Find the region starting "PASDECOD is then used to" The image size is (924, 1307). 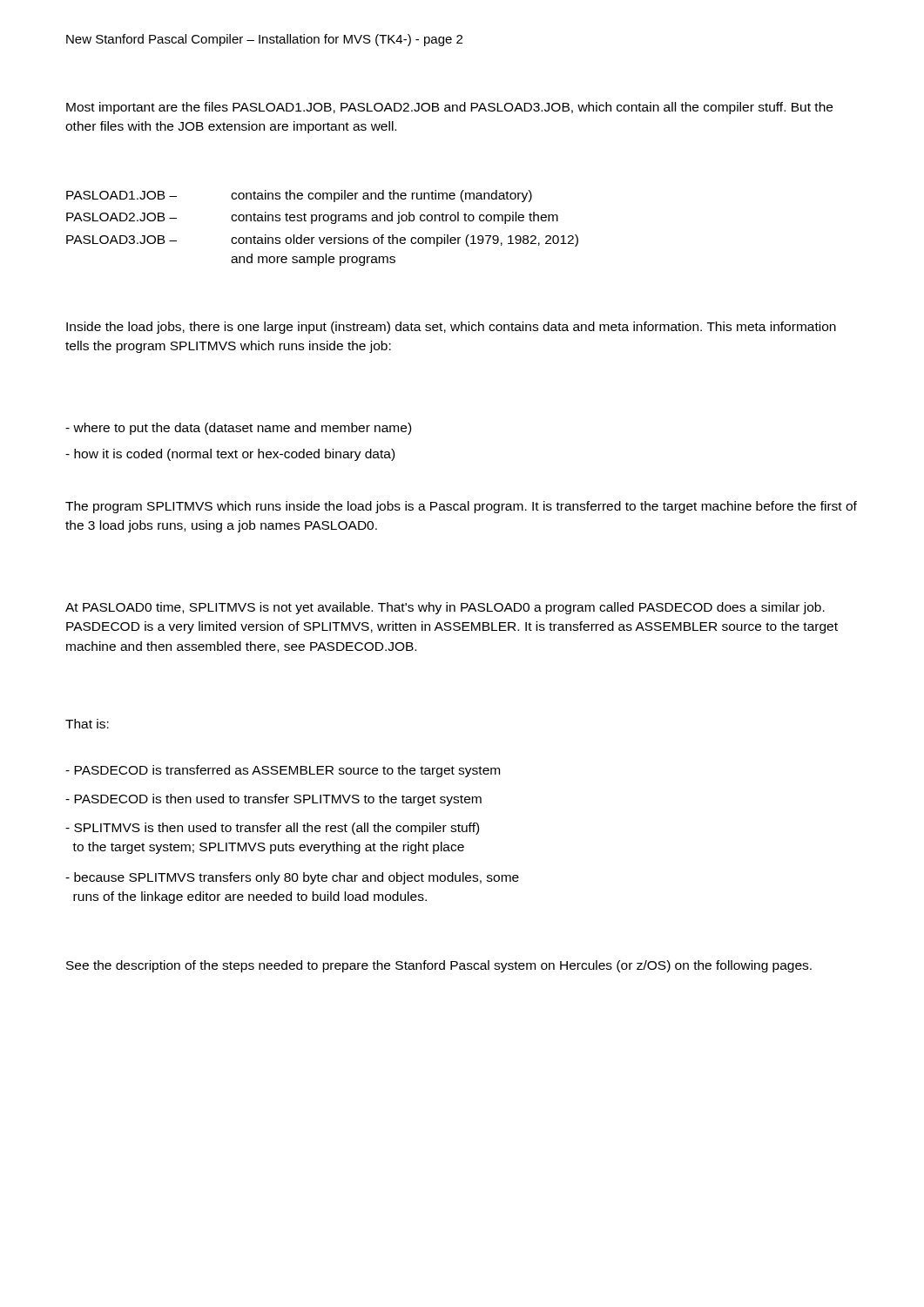(x=274, y=799)
